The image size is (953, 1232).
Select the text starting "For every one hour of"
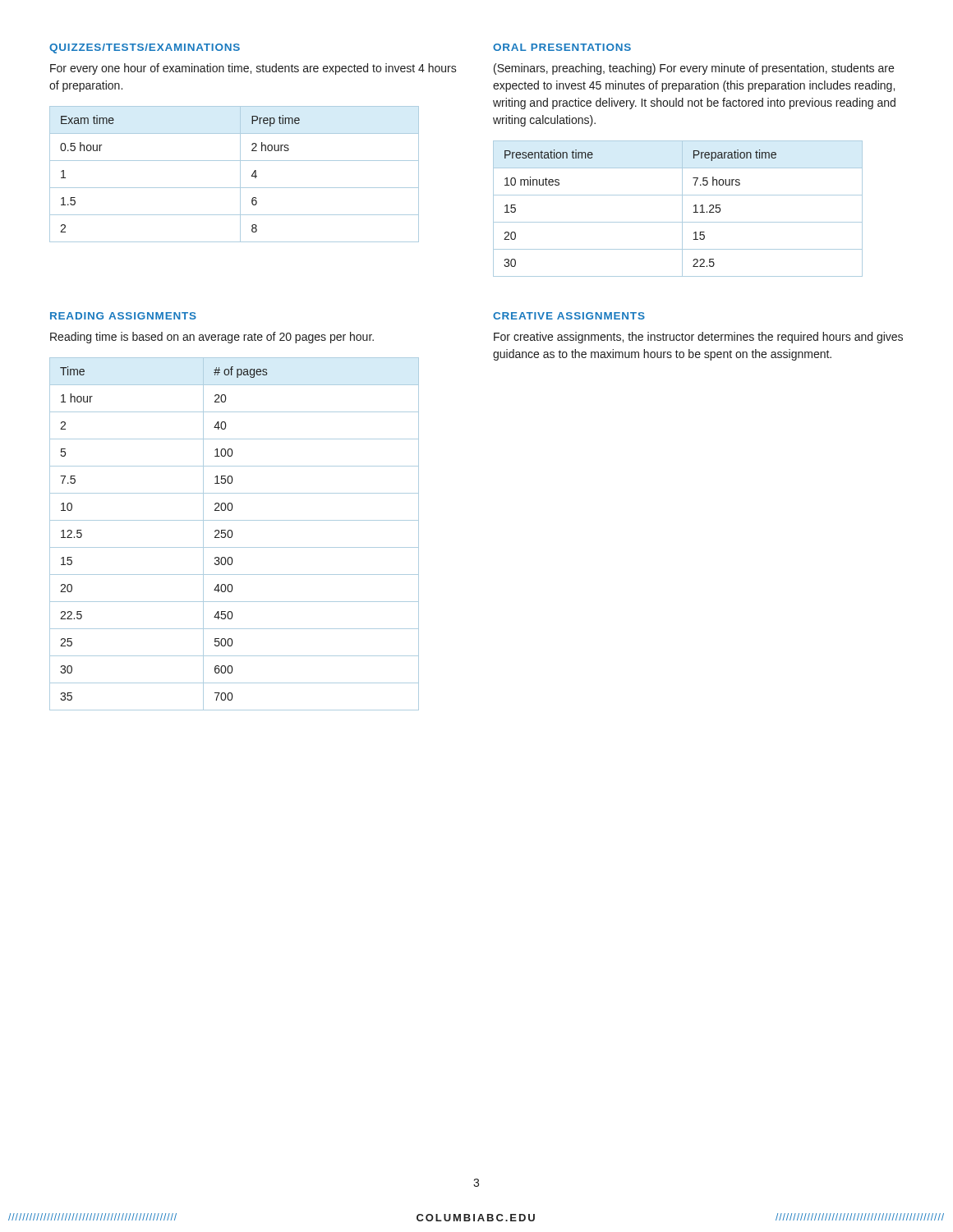point(253,77)
